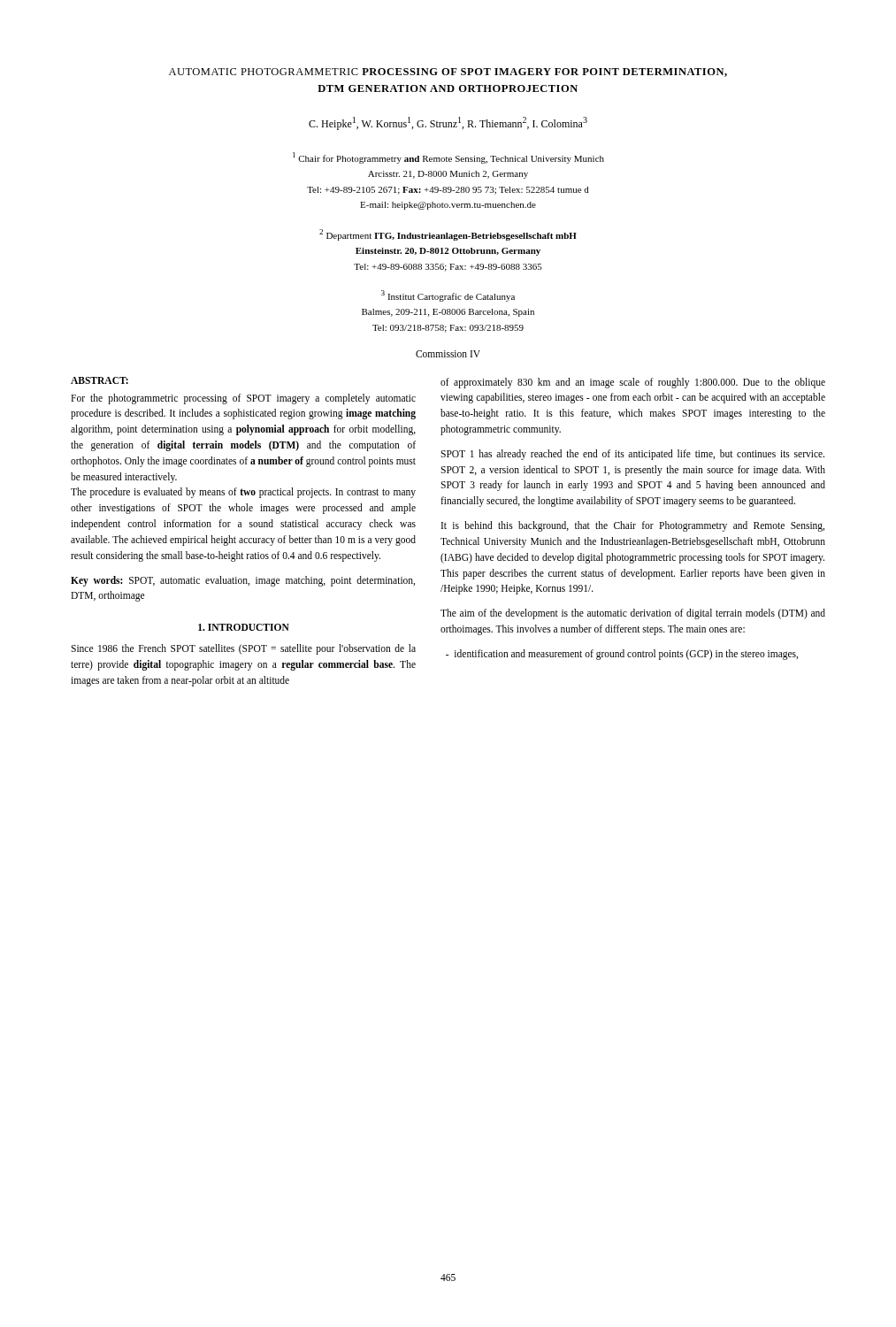Click on the title that reads "AUTOMATIC PHOTOGRAMMETRIC PROCESSING OF SPOT IMAGERY"
Image resolution: width=896 pixels, height=1327 pixels.
(448, 80)
